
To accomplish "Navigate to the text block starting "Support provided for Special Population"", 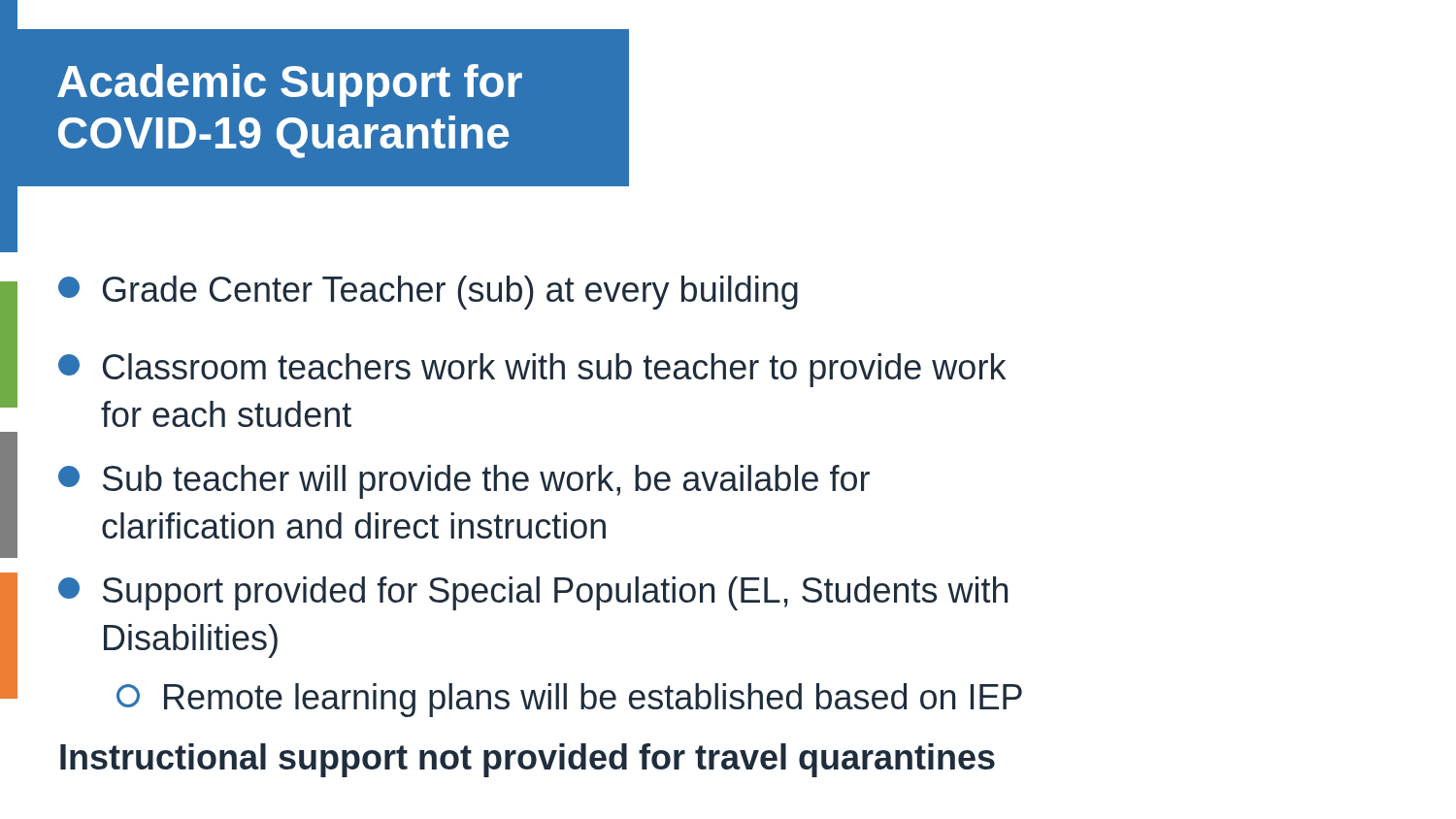I will coord(534,615).
